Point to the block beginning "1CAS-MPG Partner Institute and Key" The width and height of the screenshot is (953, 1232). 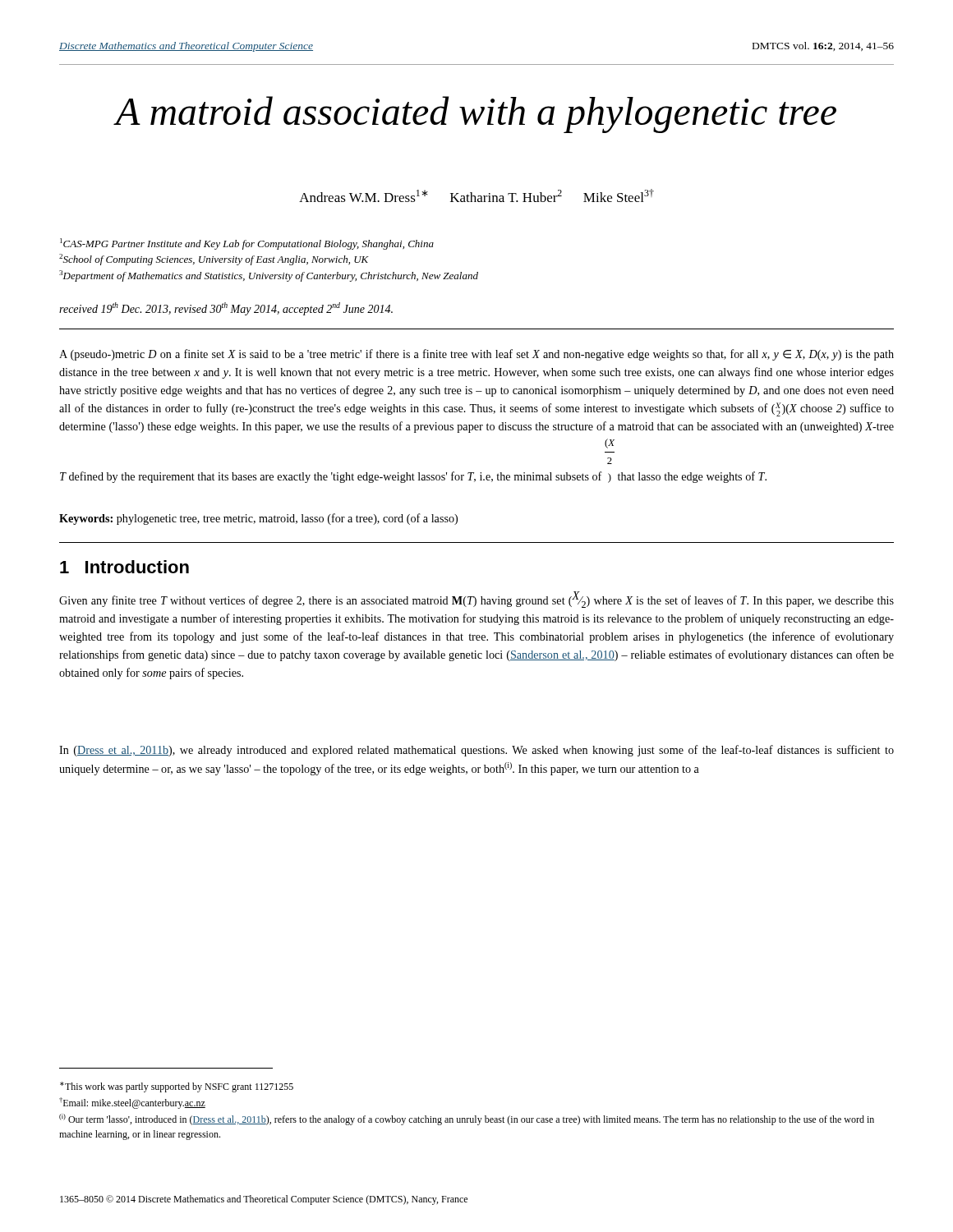[476, 260]
